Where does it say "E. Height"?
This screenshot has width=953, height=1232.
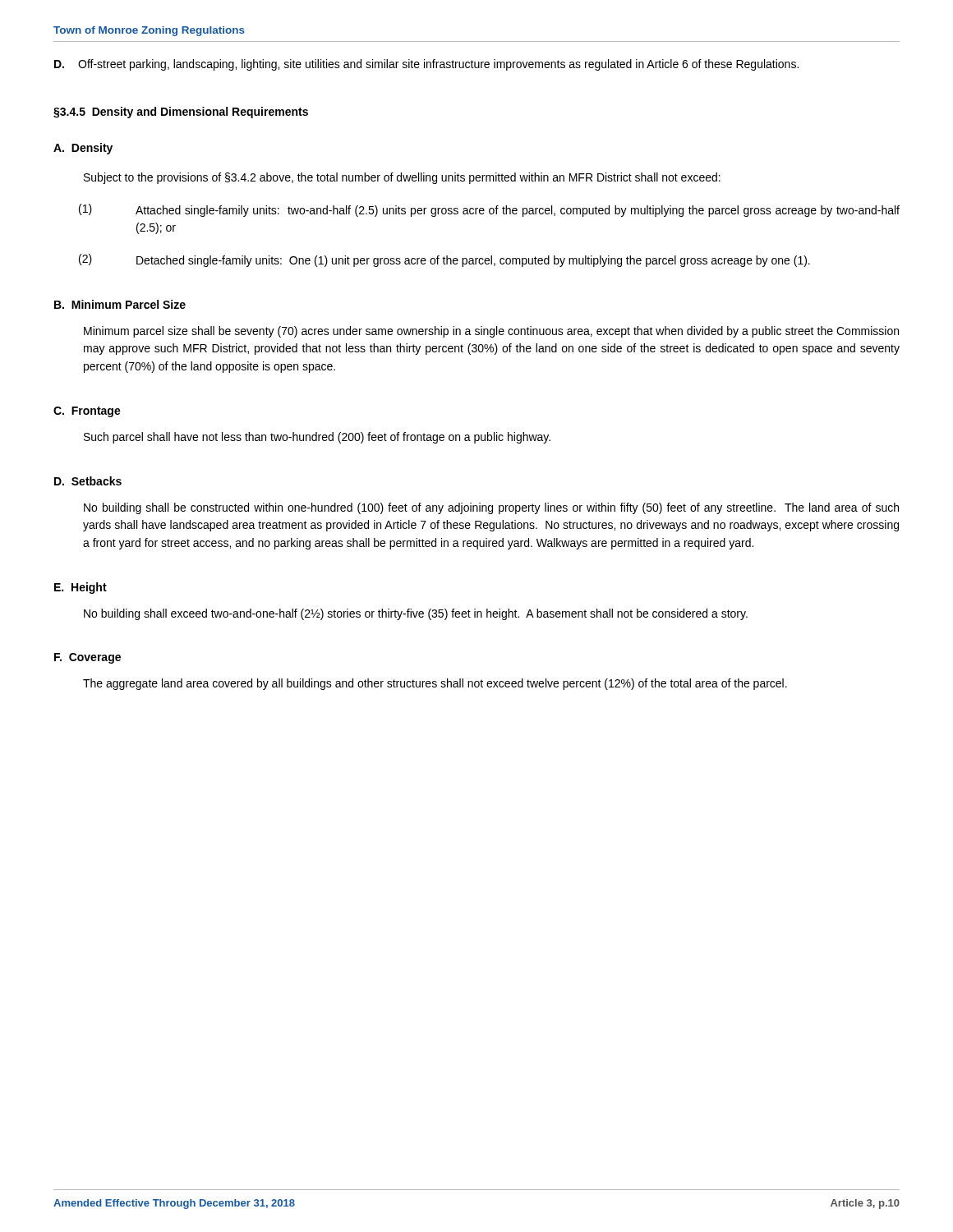[80, 587]
